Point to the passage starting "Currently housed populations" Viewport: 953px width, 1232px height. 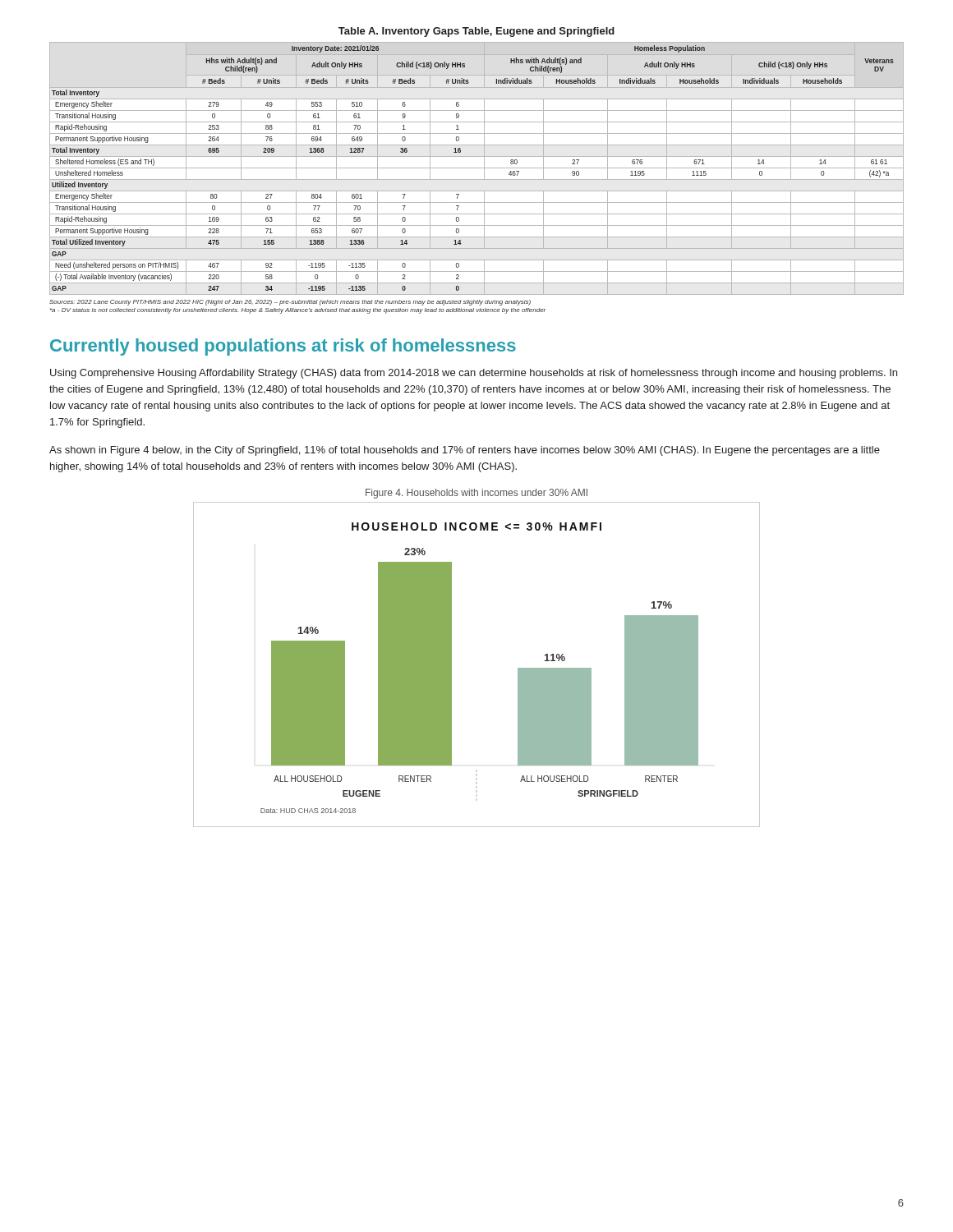tap(283, 345)
